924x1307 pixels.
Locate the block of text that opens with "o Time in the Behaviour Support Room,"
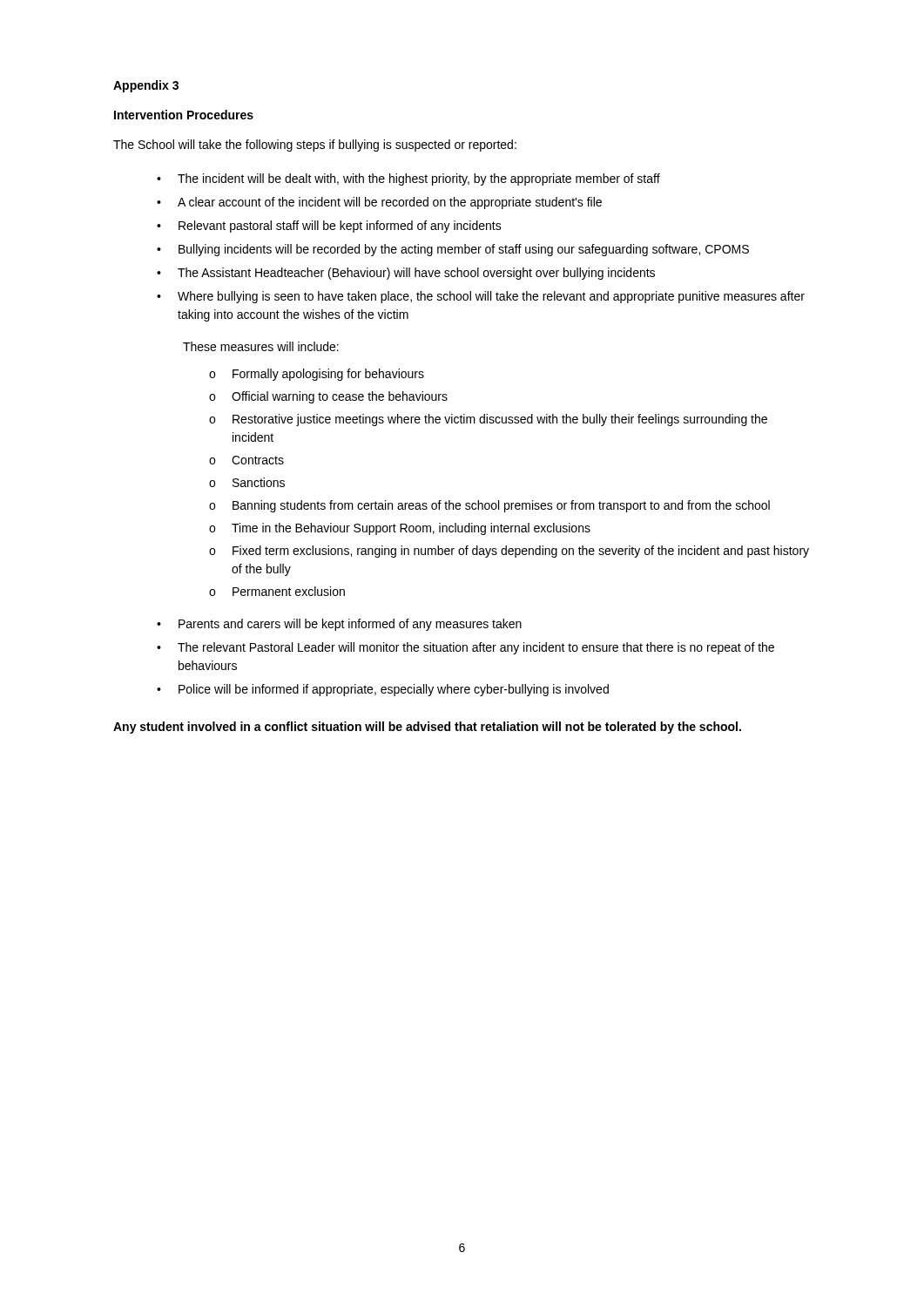click(x=400, y=528)
